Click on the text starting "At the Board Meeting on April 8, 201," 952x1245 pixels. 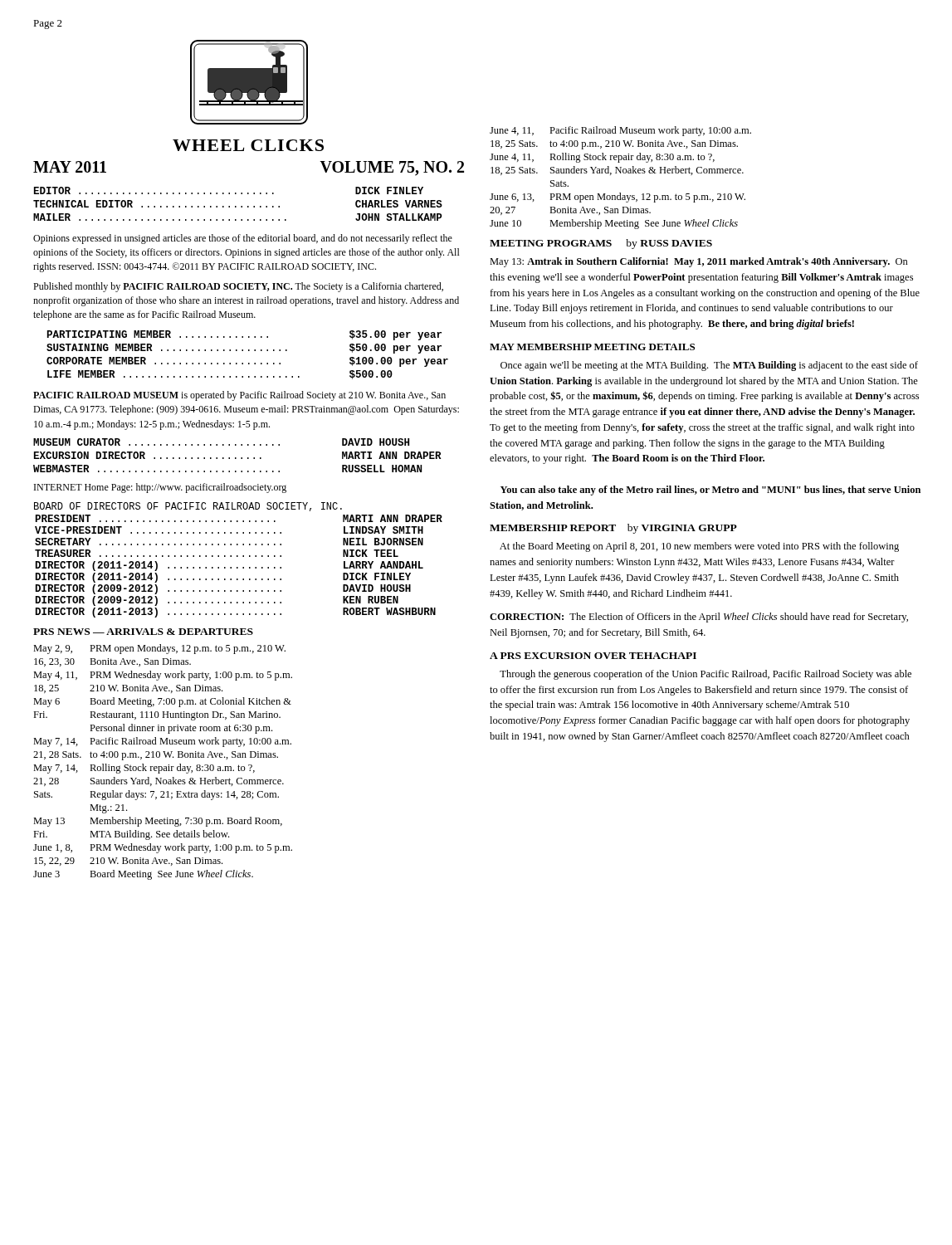[694, 570]
